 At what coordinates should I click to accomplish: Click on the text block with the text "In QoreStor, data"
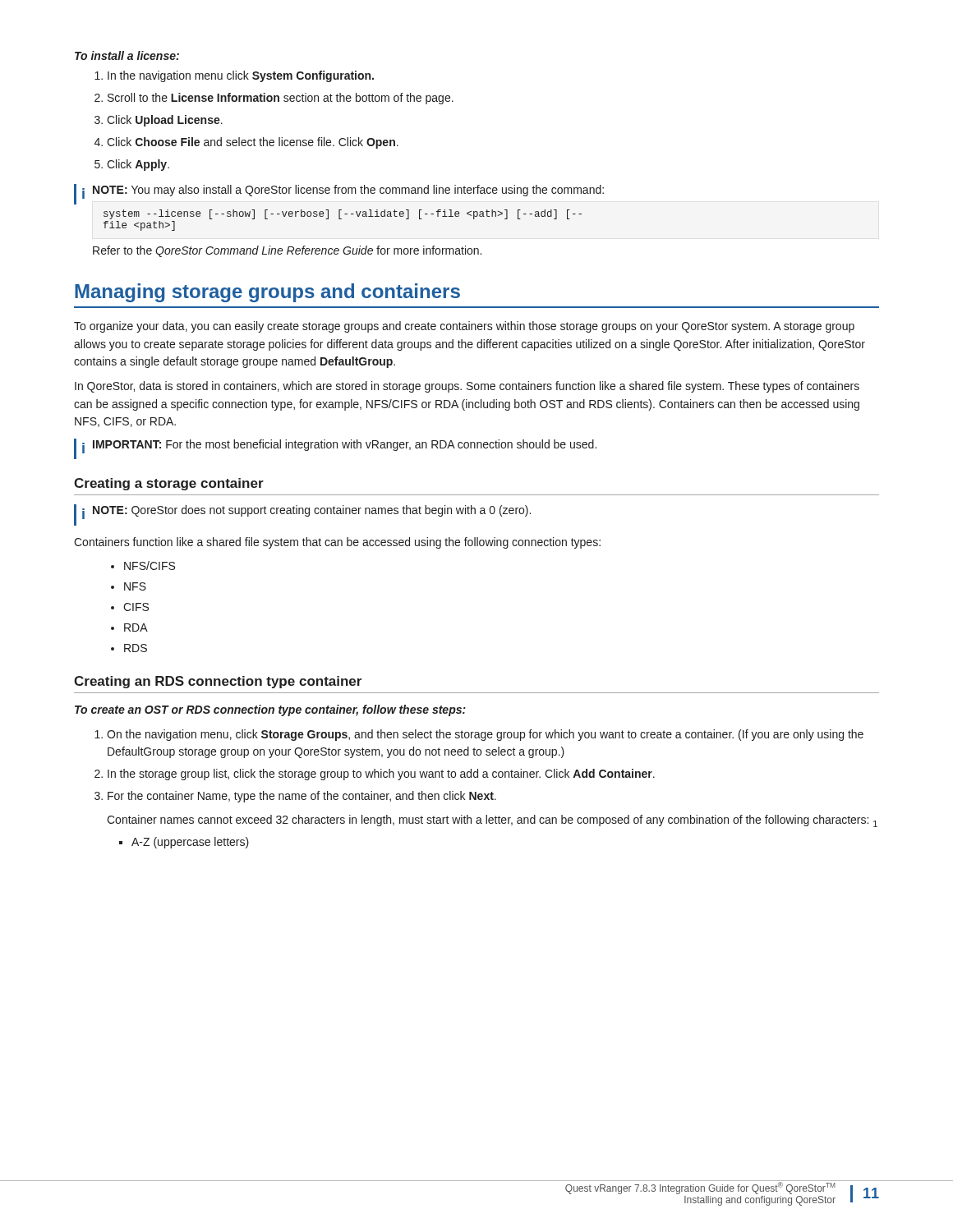pos(467,404)
